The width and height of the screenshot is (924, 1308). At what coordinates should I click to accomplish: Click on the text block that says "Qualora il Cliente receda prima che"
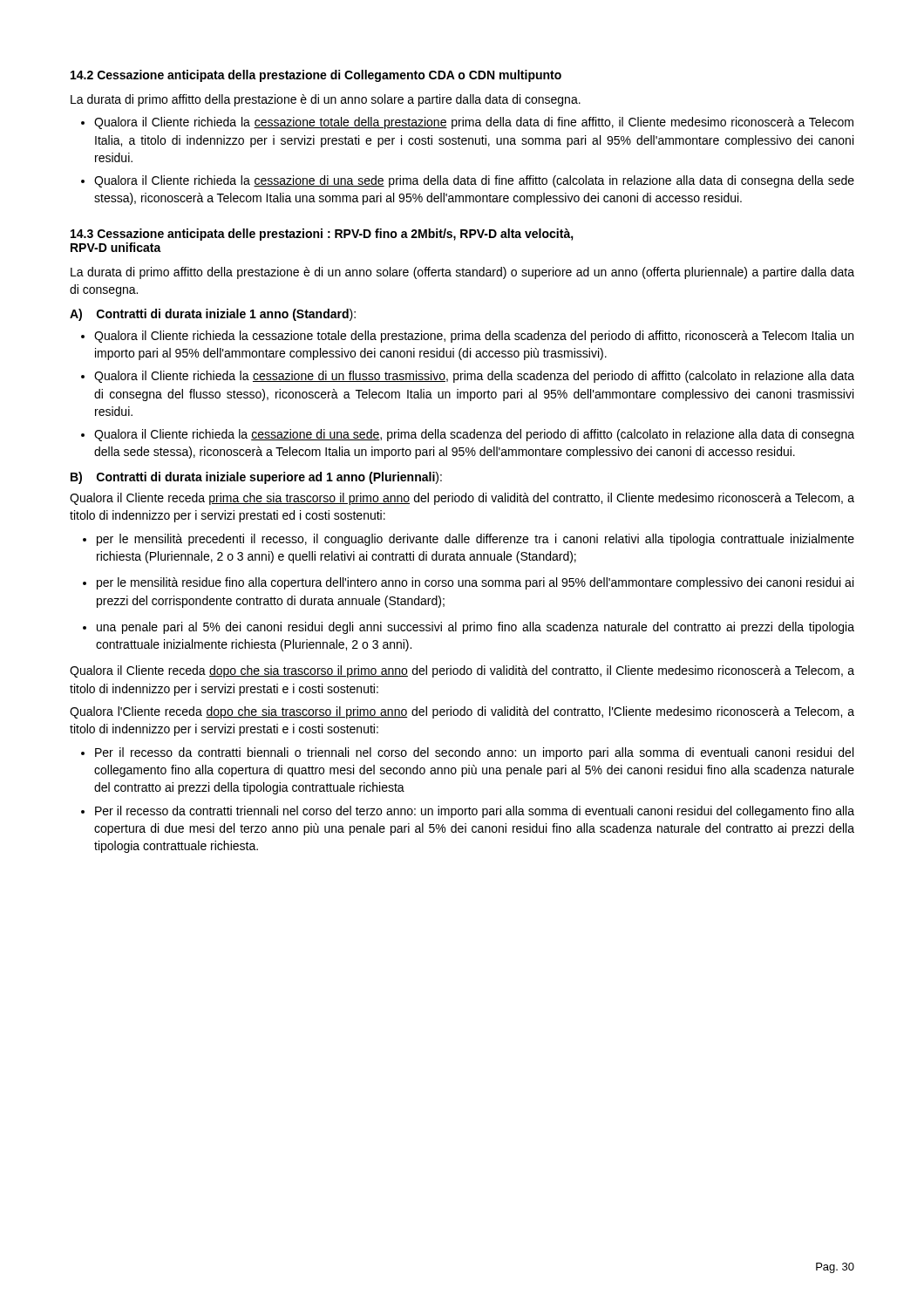tap(462, 507)
